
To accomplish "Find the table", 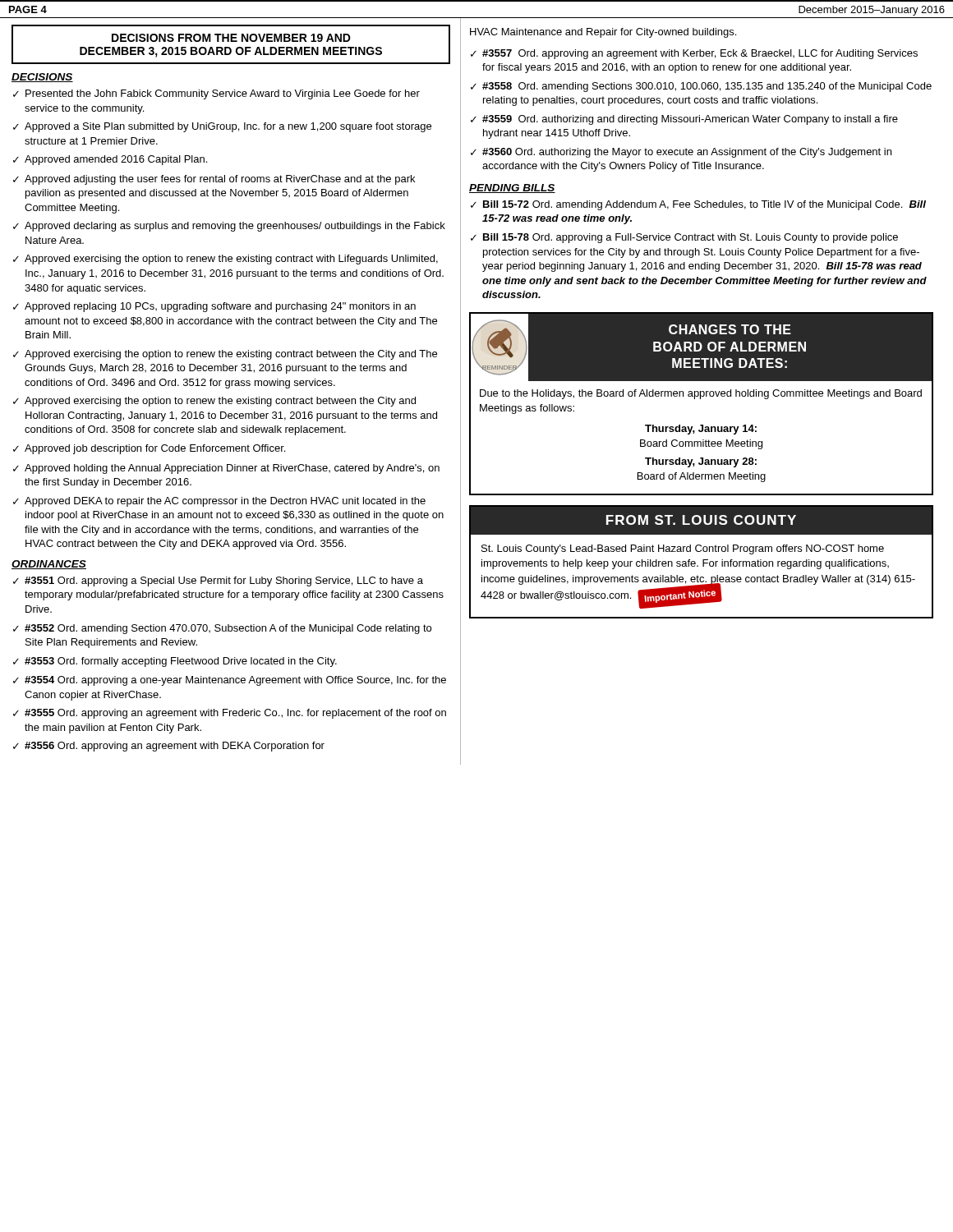I will coord(701,562).
